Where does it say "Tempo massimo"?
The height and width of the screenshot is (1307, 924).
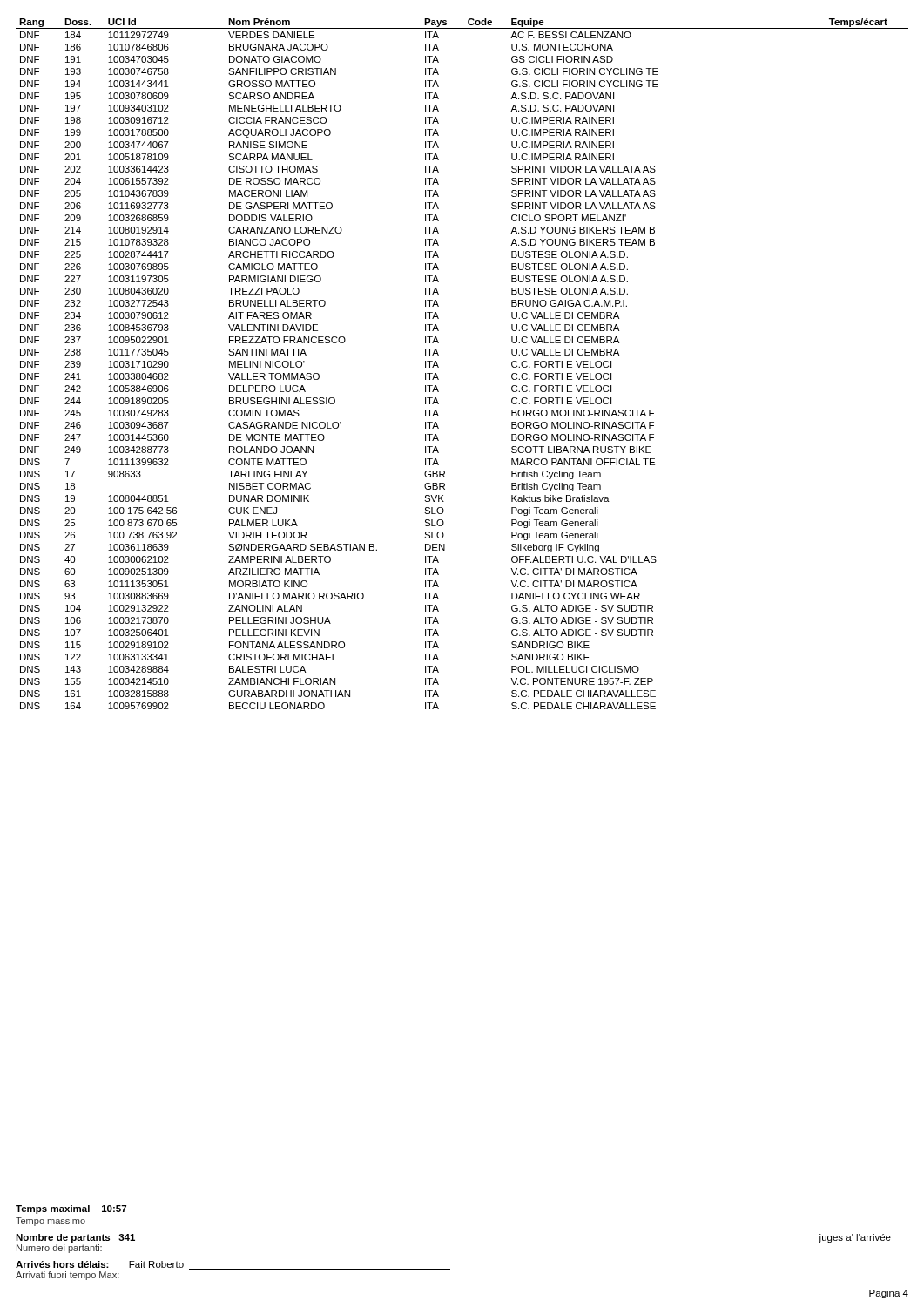pyautogui.click(x=51, y=1221)
